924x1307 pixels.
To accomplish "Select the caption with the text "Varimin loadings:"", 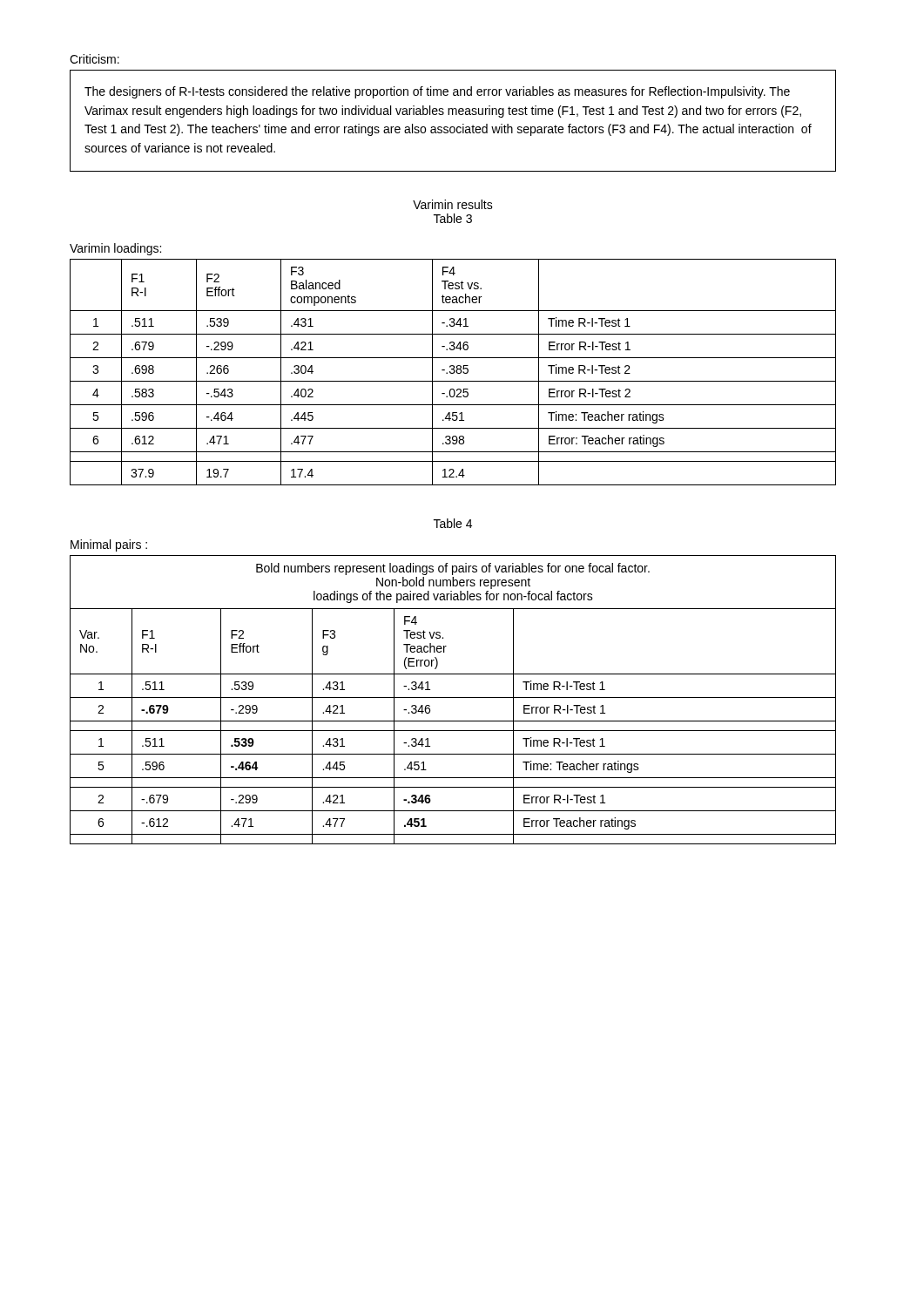I will (x=116, y=248).
